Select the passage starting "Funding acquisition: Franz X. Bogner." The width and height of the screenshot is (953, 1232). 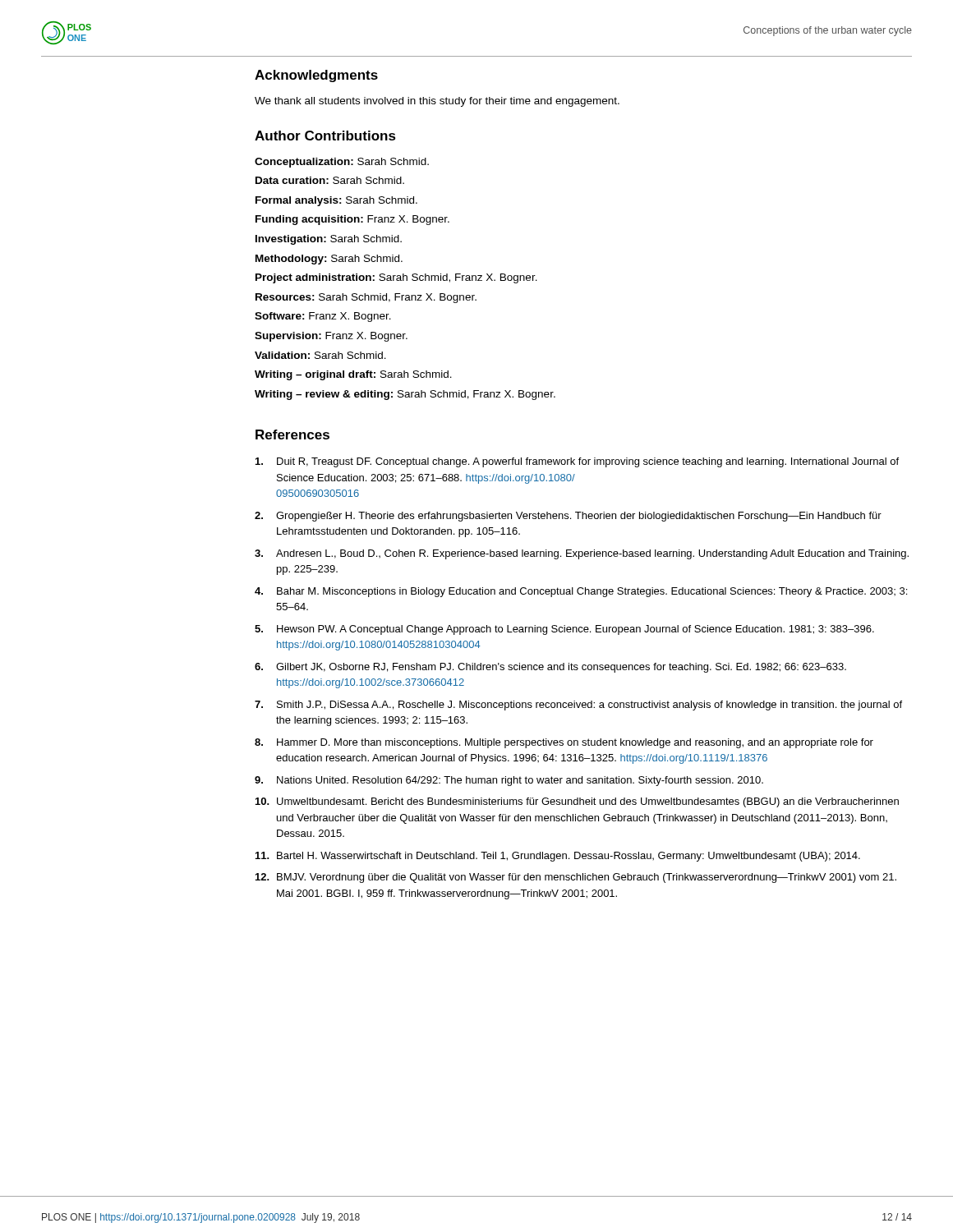pos(352,219)
